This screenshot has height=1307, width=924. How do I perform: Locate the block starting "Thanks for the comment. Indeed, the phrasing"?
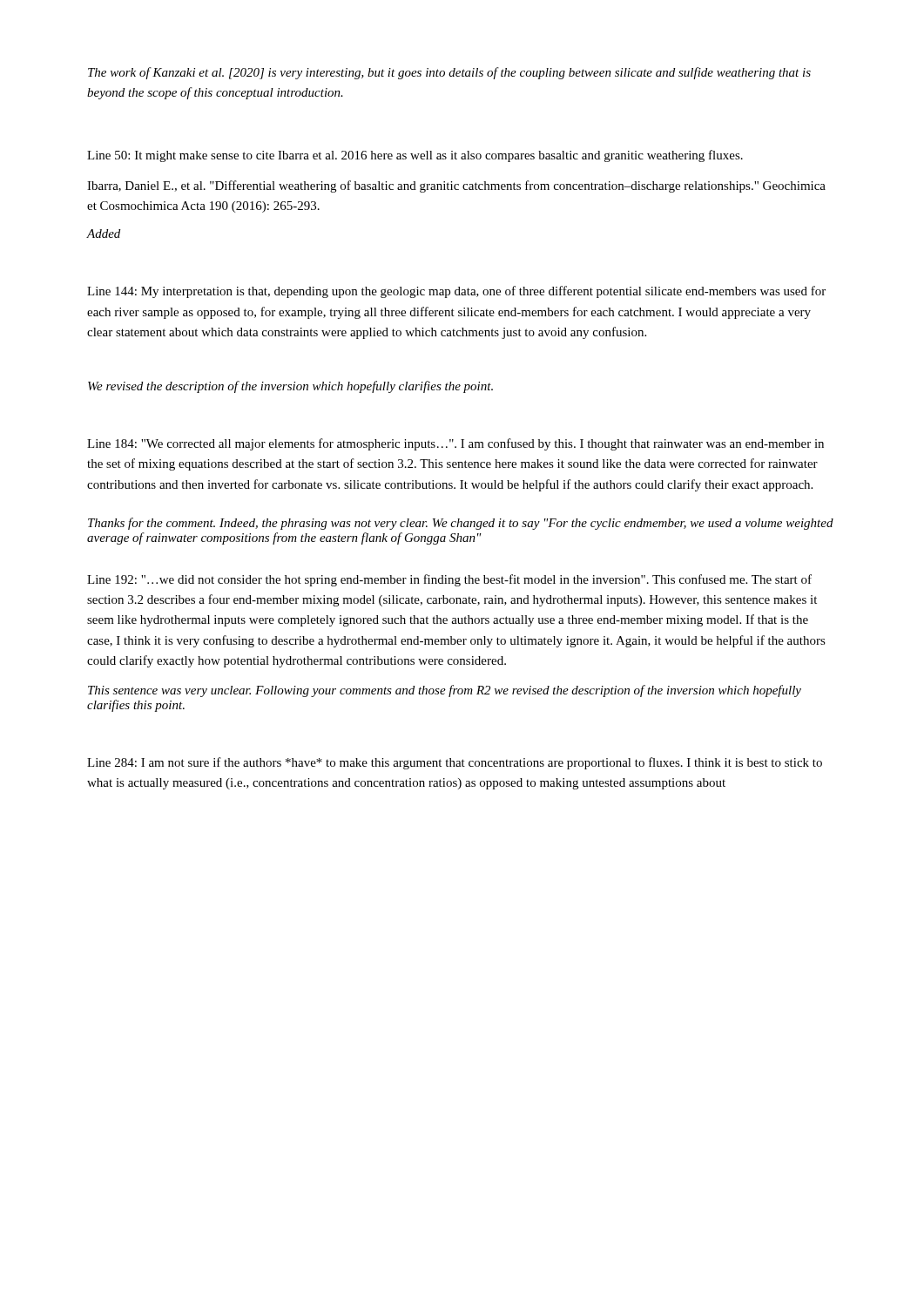click(x=460, y=530)
